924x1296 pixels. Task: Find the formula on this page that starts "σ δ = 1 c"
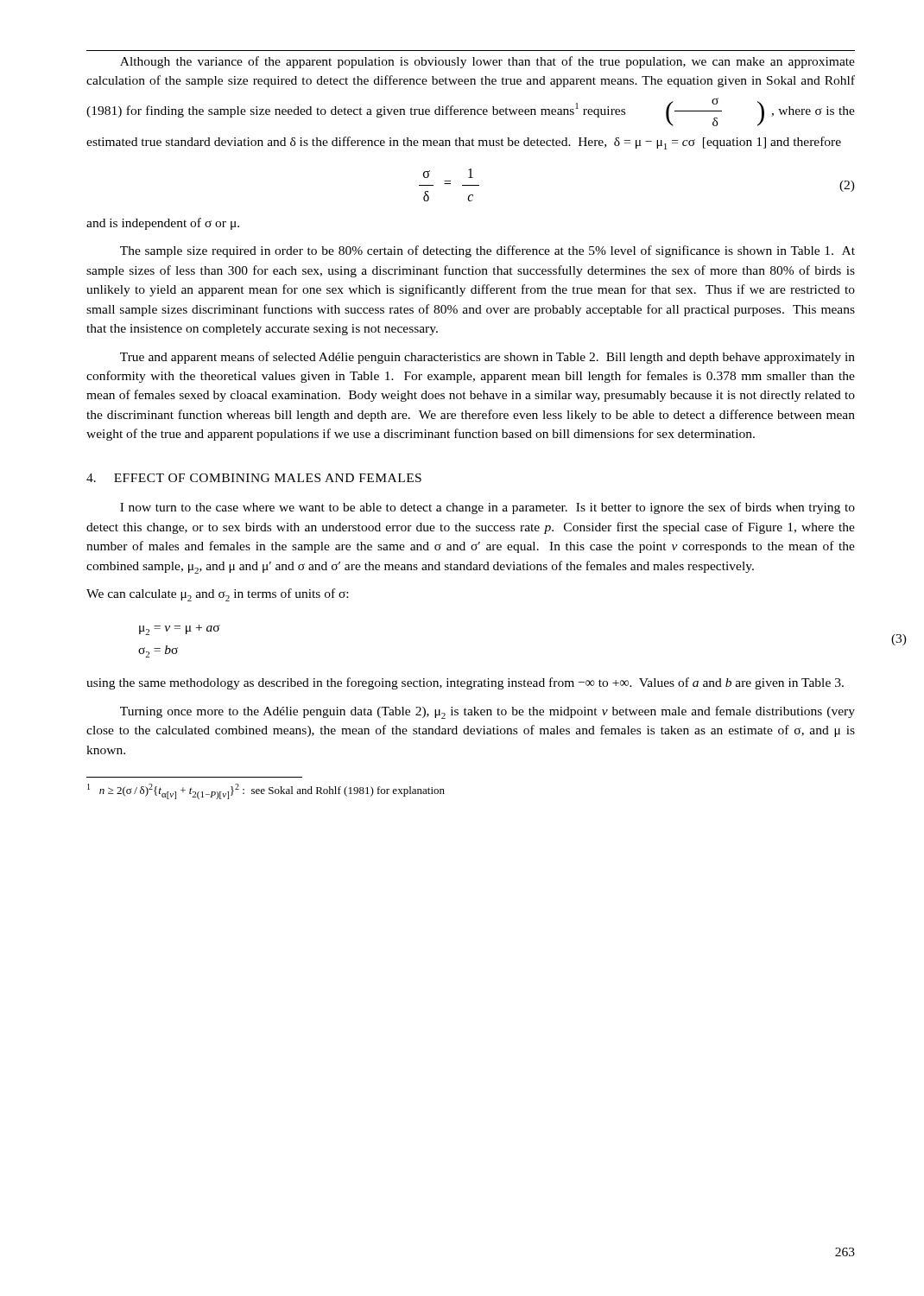(x=471, y=185)
